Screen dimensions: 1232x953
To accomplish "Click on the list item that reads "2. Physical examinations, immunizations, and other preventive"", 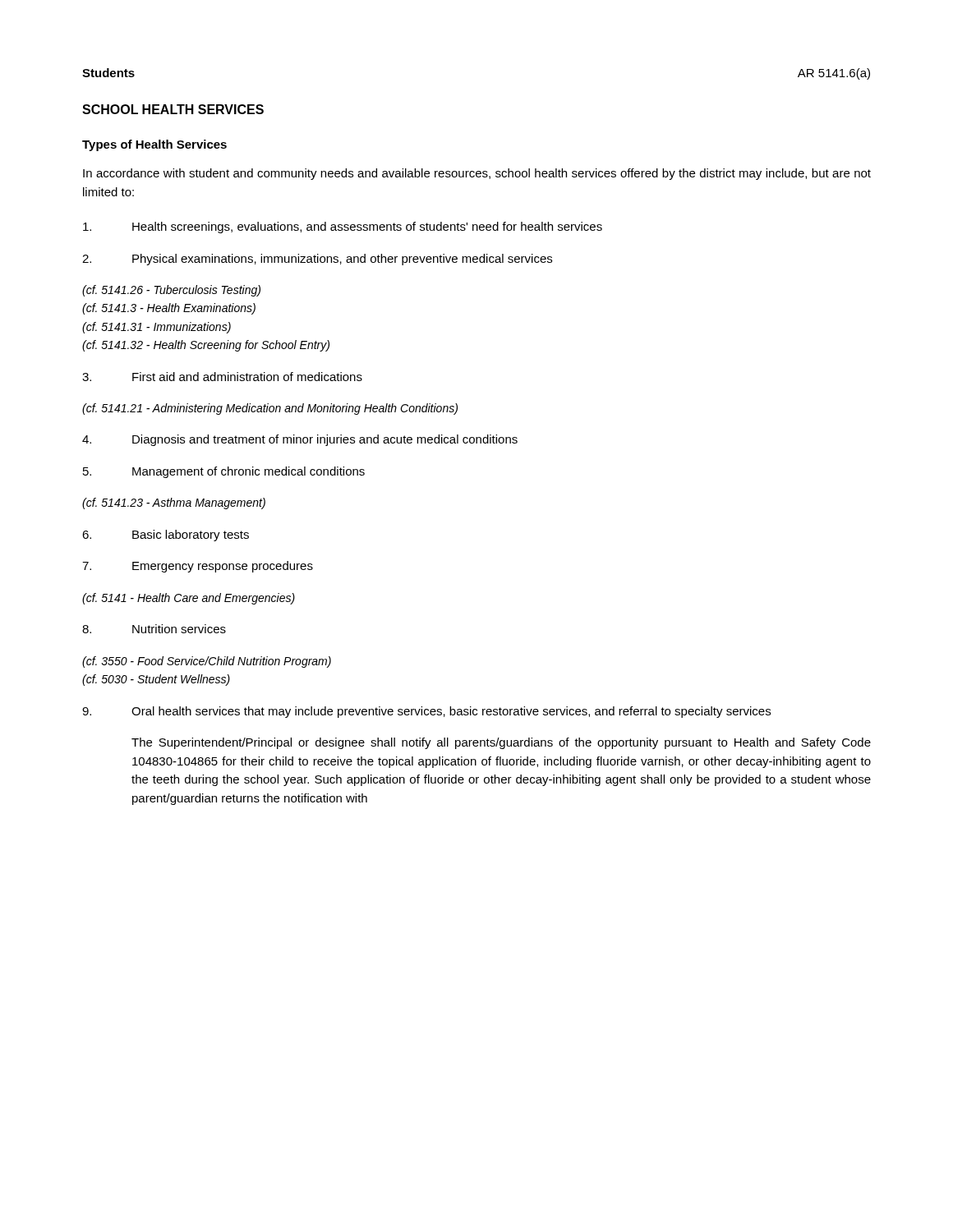I will pyautogui.click(x=476, y=258).
